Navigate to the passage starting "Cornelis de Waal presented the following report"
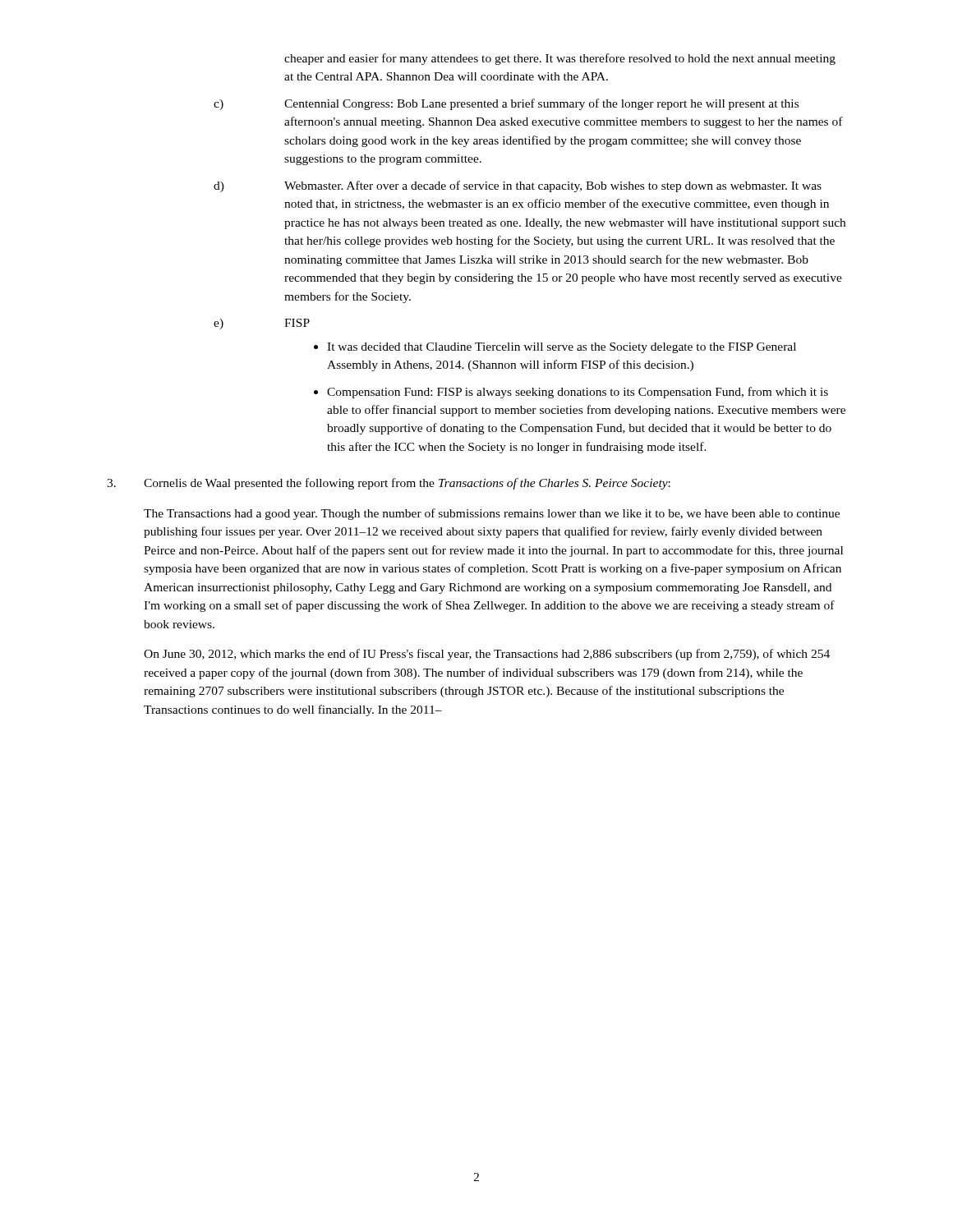The width and height of the screenshot is (953, 1232). [x=389, y=483]
